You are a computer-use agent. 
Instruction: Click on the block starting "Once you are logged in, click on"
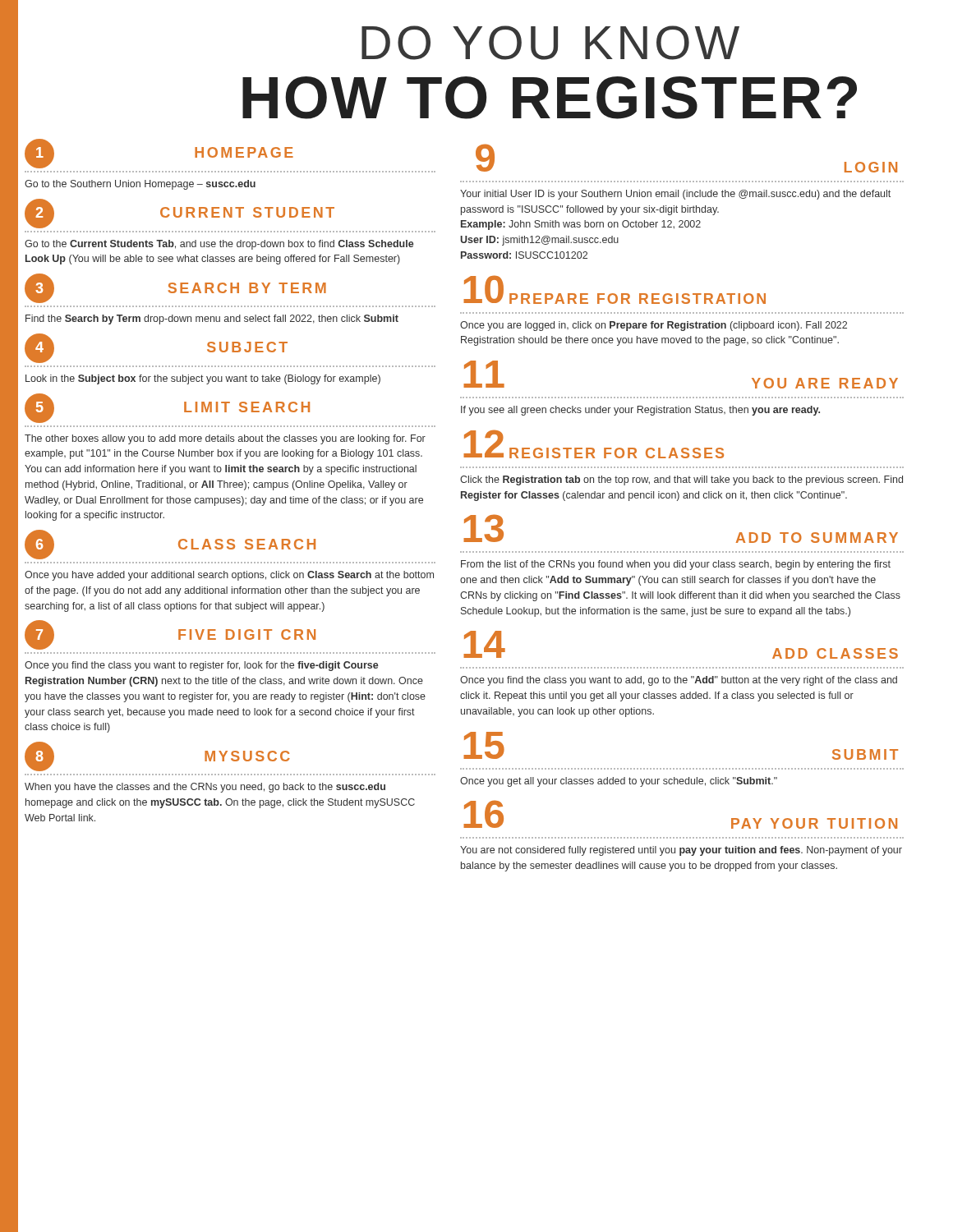click(x=654, y=333)
